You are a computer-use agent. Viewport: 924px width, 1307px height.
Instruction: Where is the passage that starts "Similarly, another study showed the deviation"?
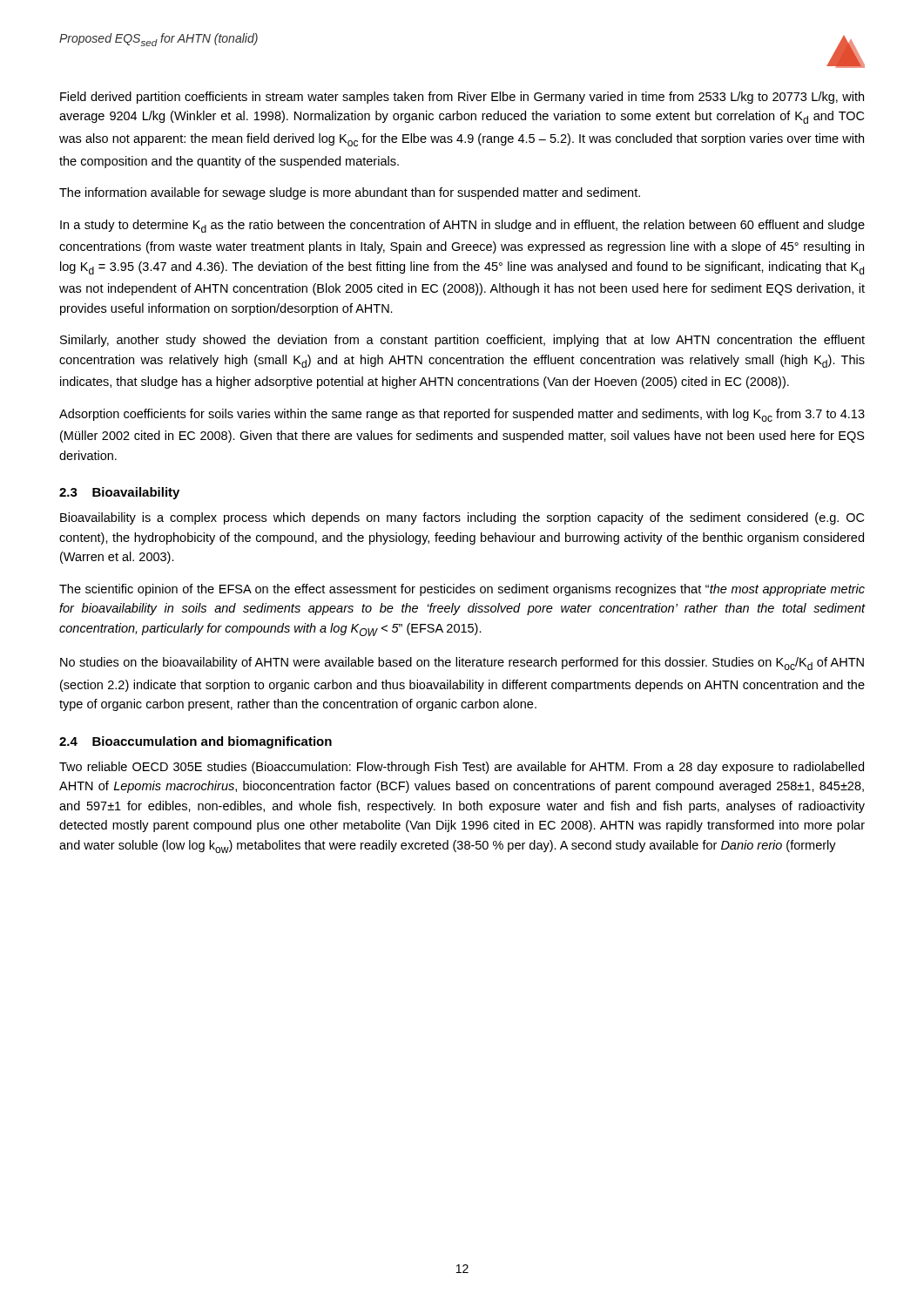[x=462, y=361]
